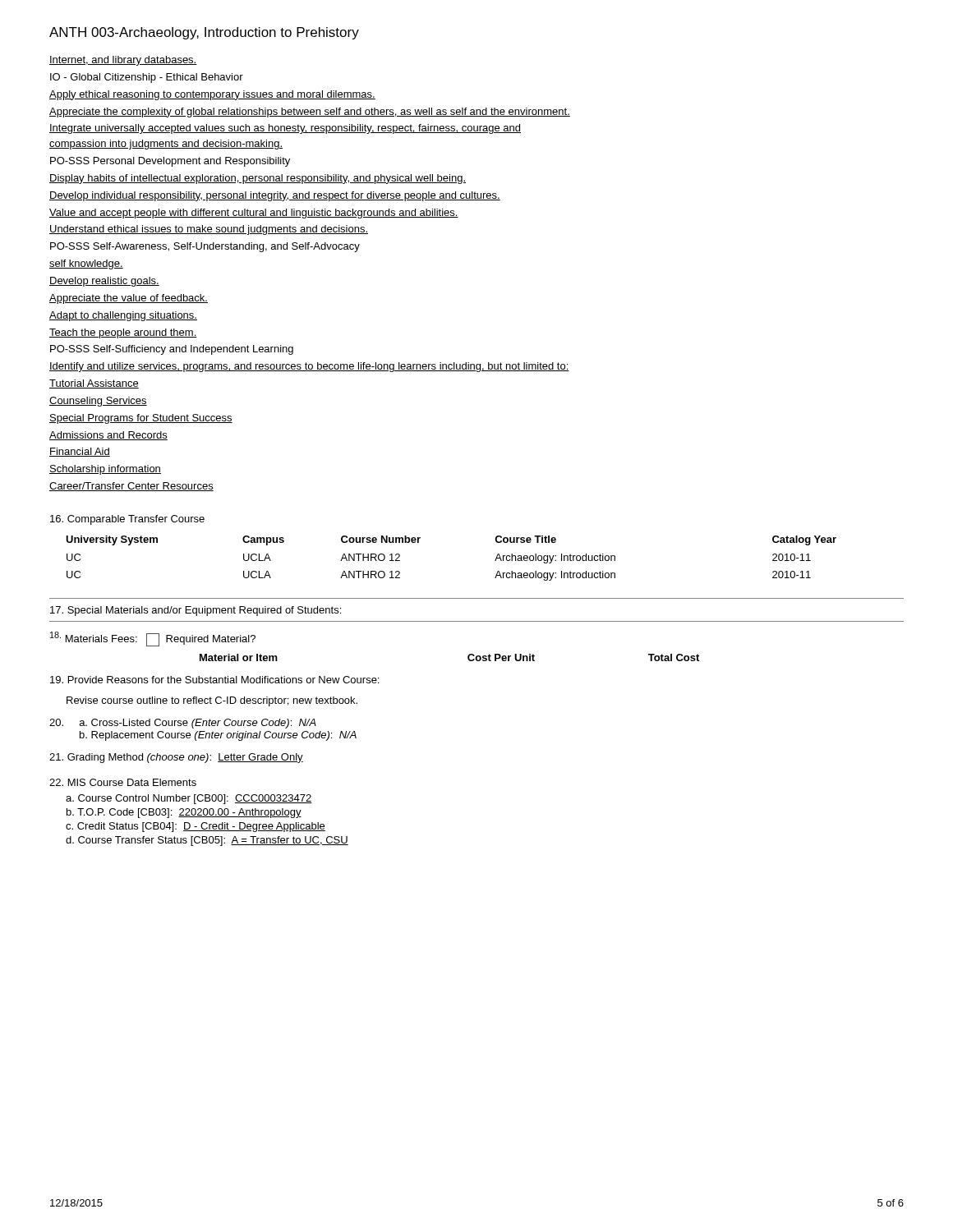Find the list item containing "Teach the people around them."
The image size is (953, 1232).
tap(123, 332)
